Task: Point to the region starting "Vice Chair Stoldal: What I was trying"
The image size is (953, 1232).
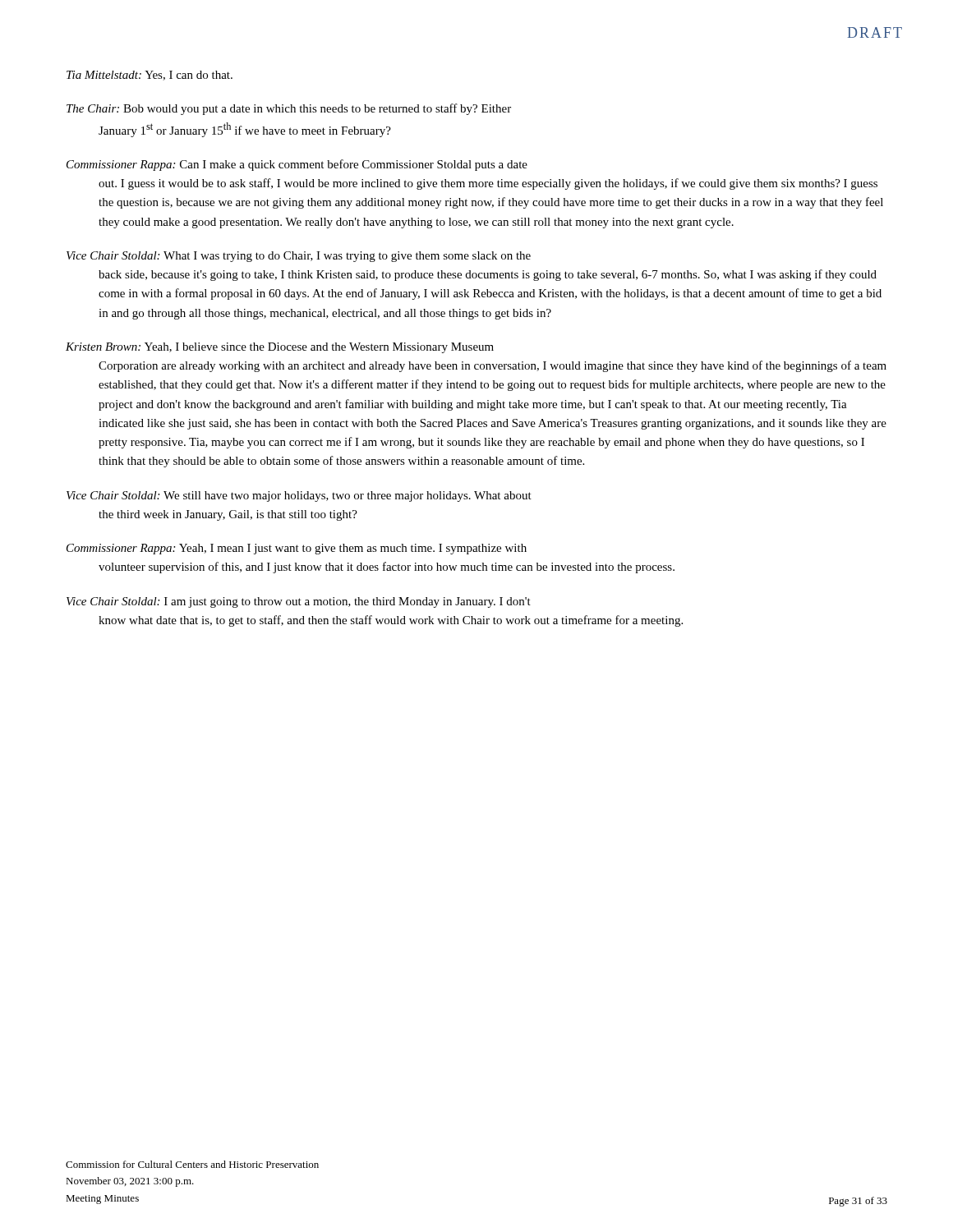Action: pyautogui.click(x=476, y=286)
